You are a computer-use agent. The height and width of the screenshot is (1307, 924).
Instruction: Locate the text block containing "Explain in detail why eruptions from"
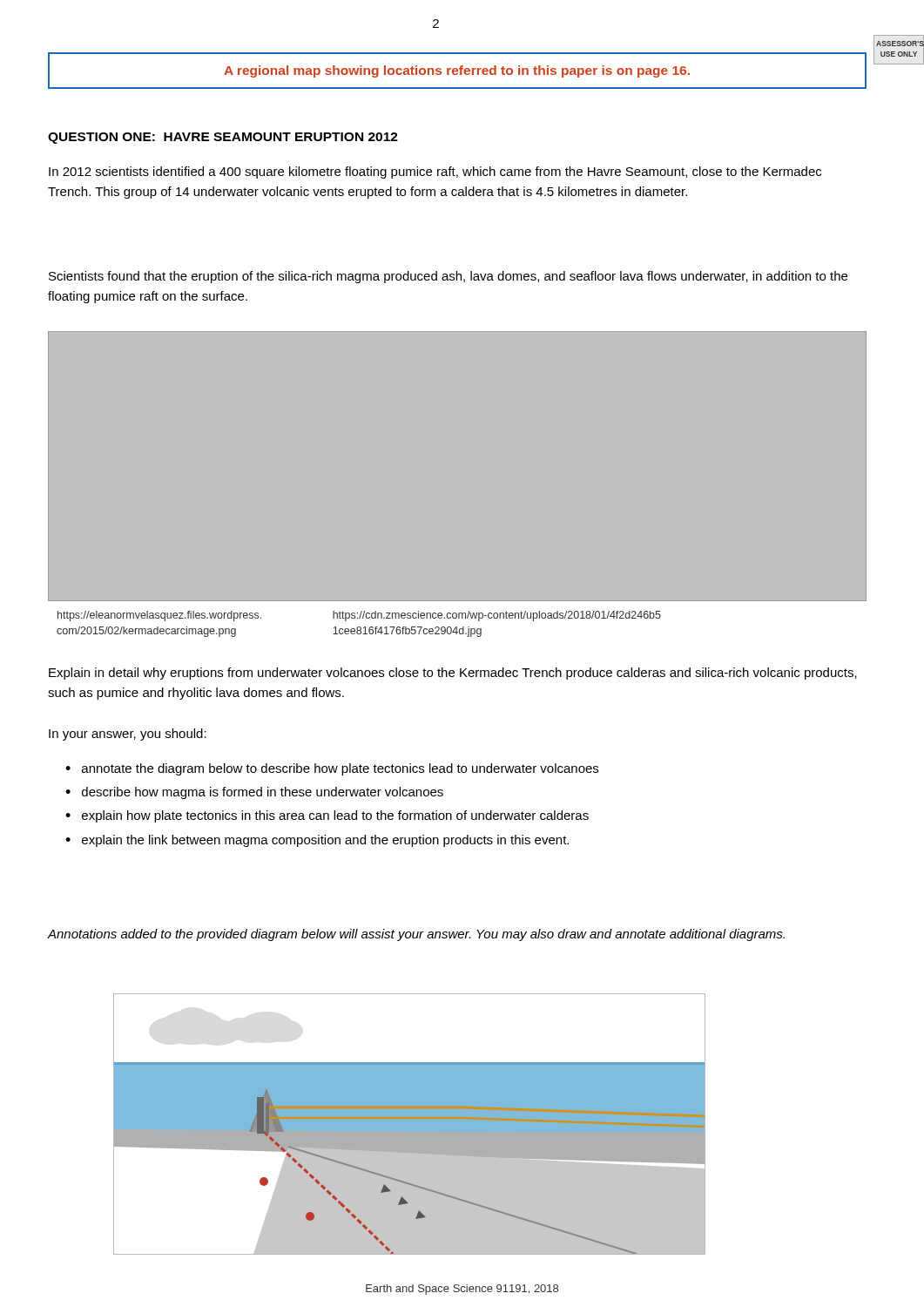[453, 682]
